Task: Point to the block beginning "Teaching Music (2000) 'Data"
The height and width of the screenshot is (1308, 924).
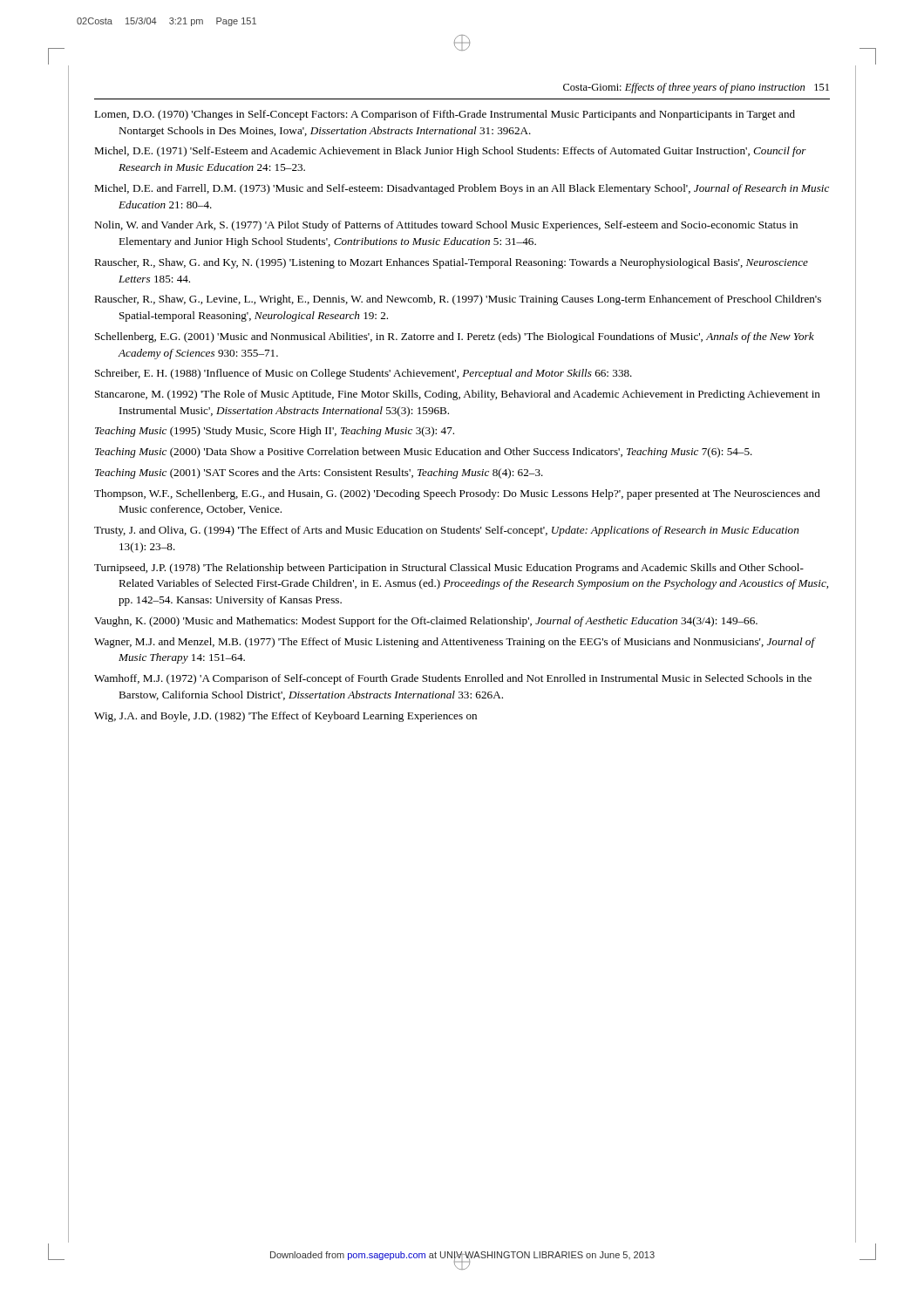Action: point(423,451)
